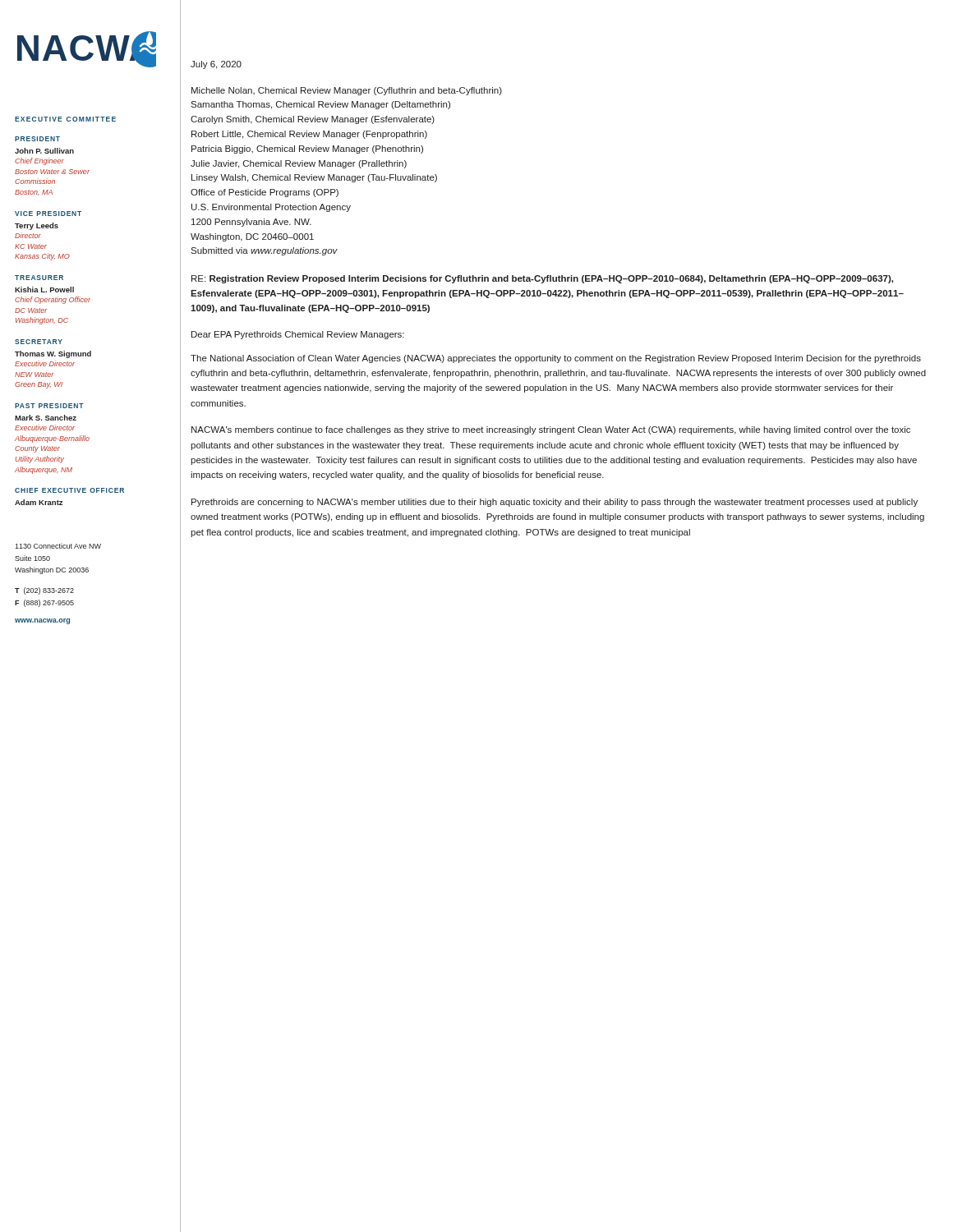Click on the logo
Image resolution: width=953 pixels, height=1232 pixels.
pyautogui.click(x=90, y=48)
